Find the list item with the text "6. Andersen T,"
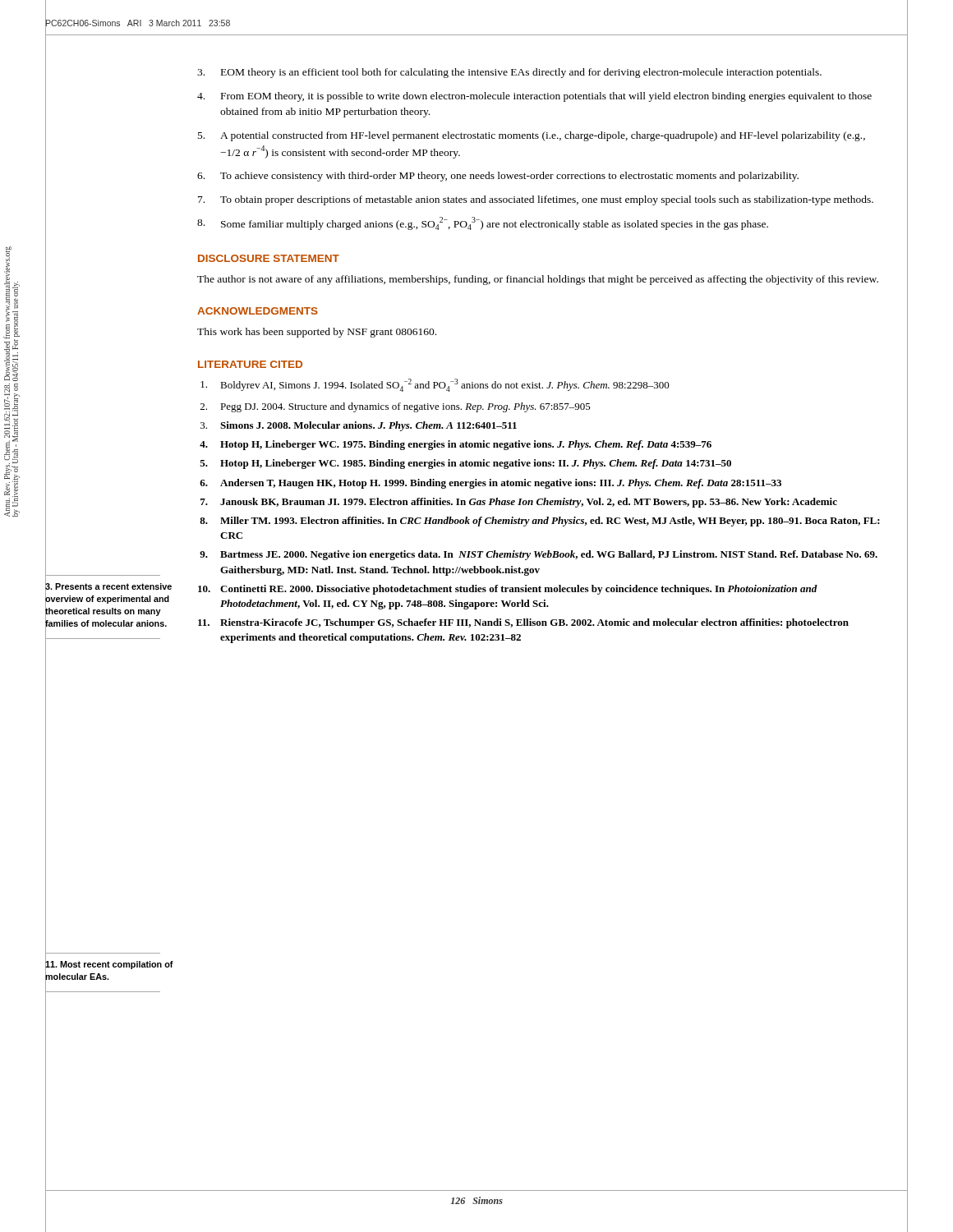The image size is (953, 1232). 542,483
